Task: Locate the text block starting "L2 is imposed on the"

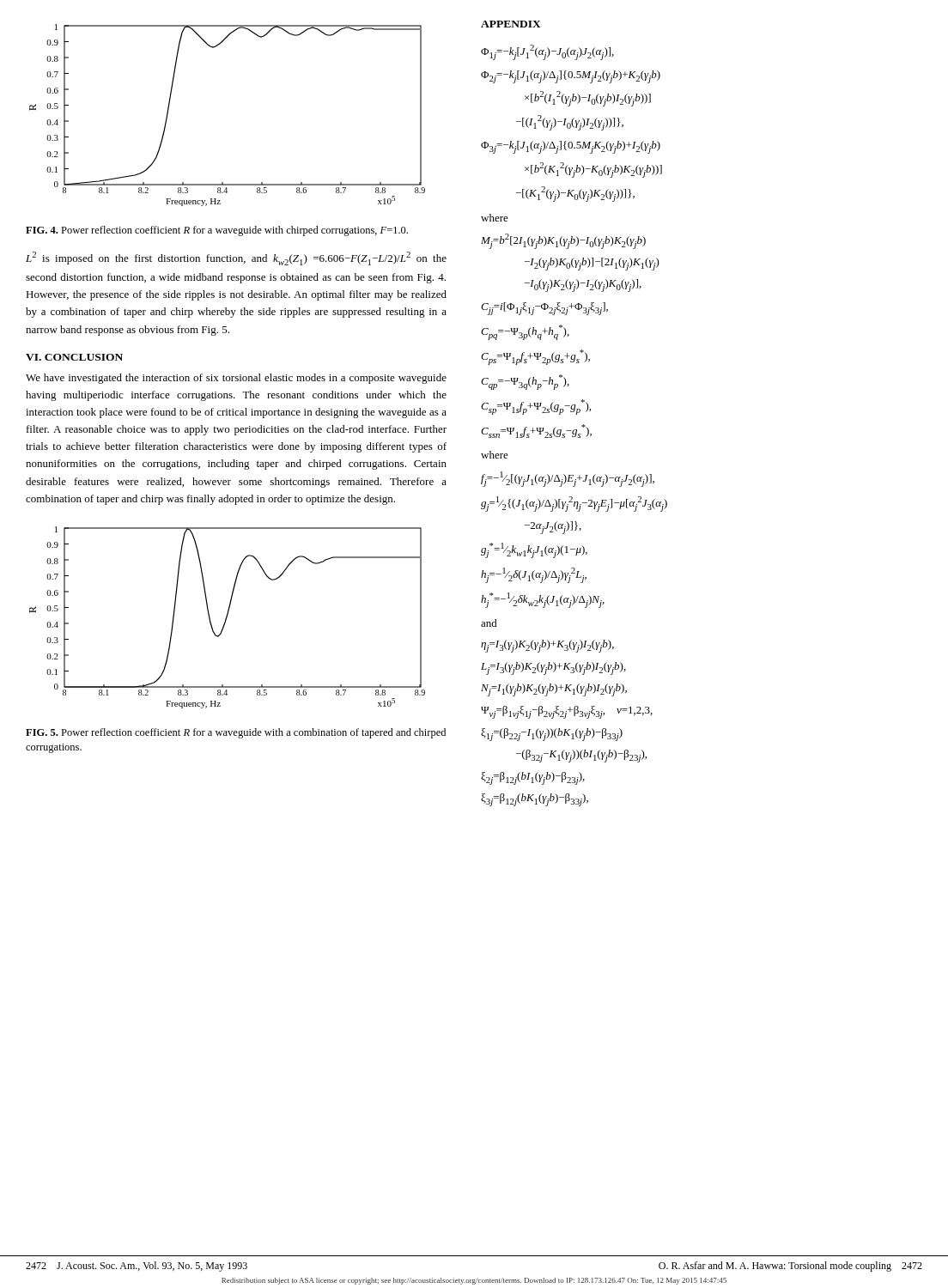Action: pyautogui.click(x=236, y=292)
